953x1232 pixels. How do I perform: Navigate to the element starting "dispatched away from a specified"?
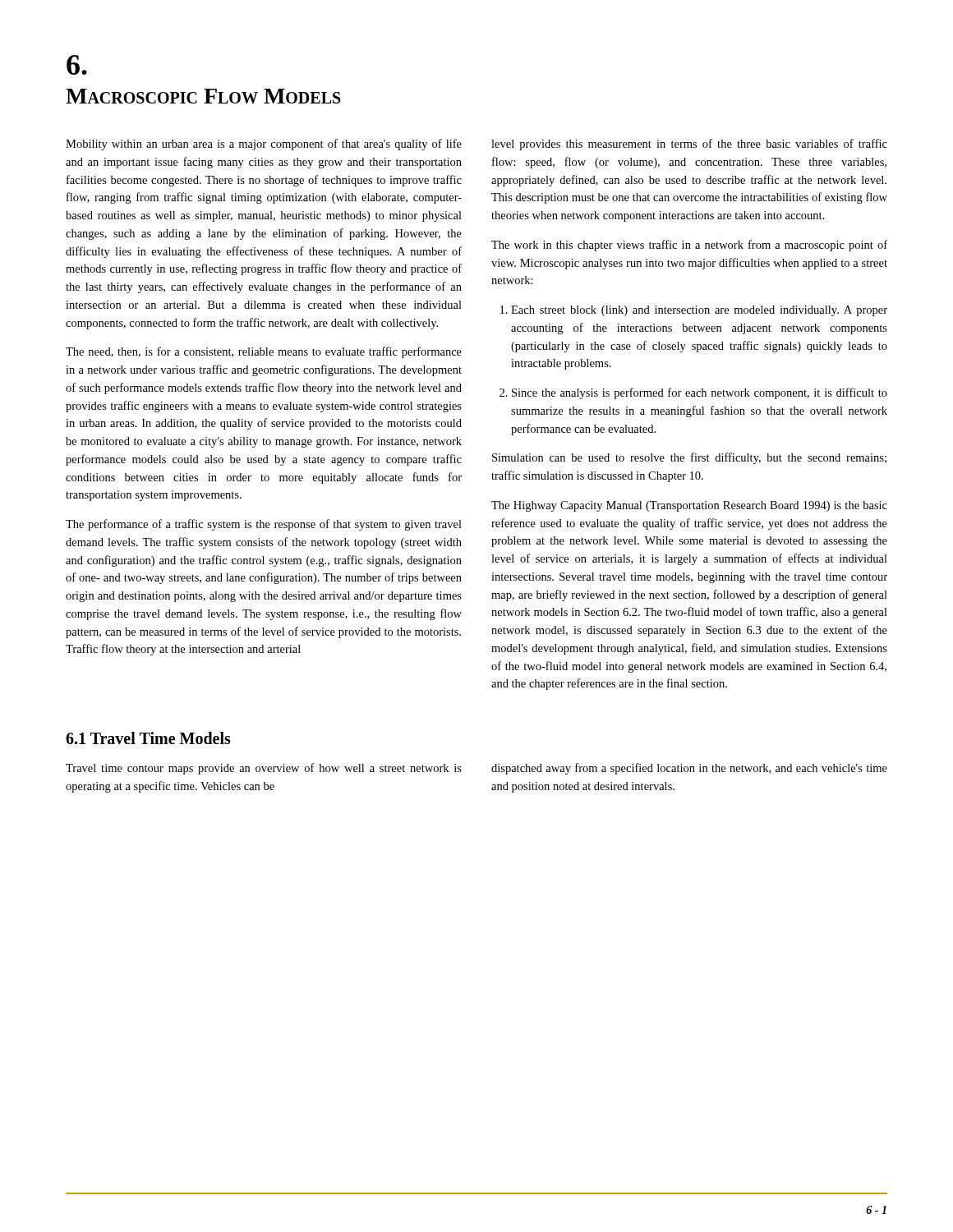(689, 778)
